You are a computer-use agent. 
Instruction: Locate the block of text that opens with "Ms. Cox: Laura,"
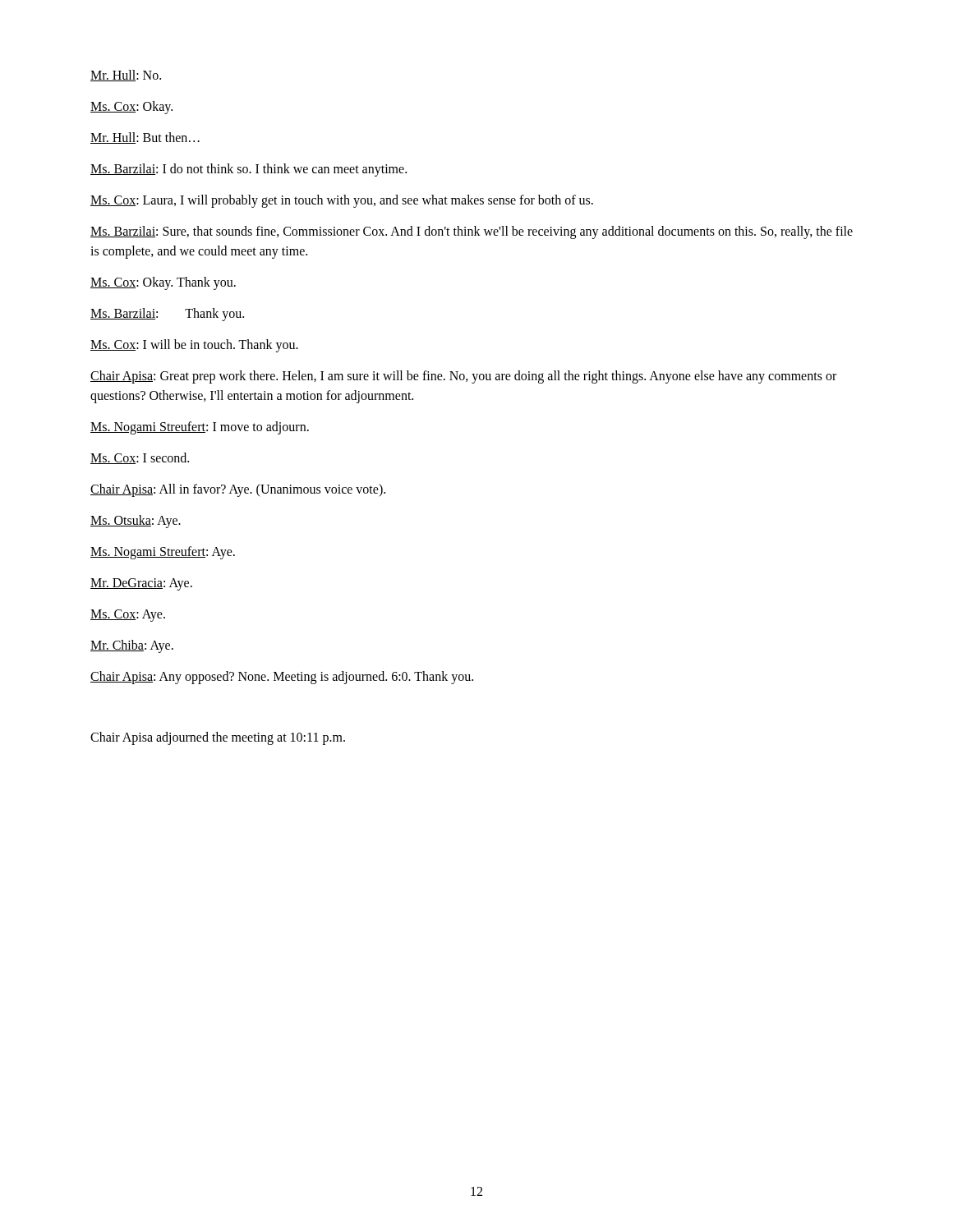click(x=342, y=200)
